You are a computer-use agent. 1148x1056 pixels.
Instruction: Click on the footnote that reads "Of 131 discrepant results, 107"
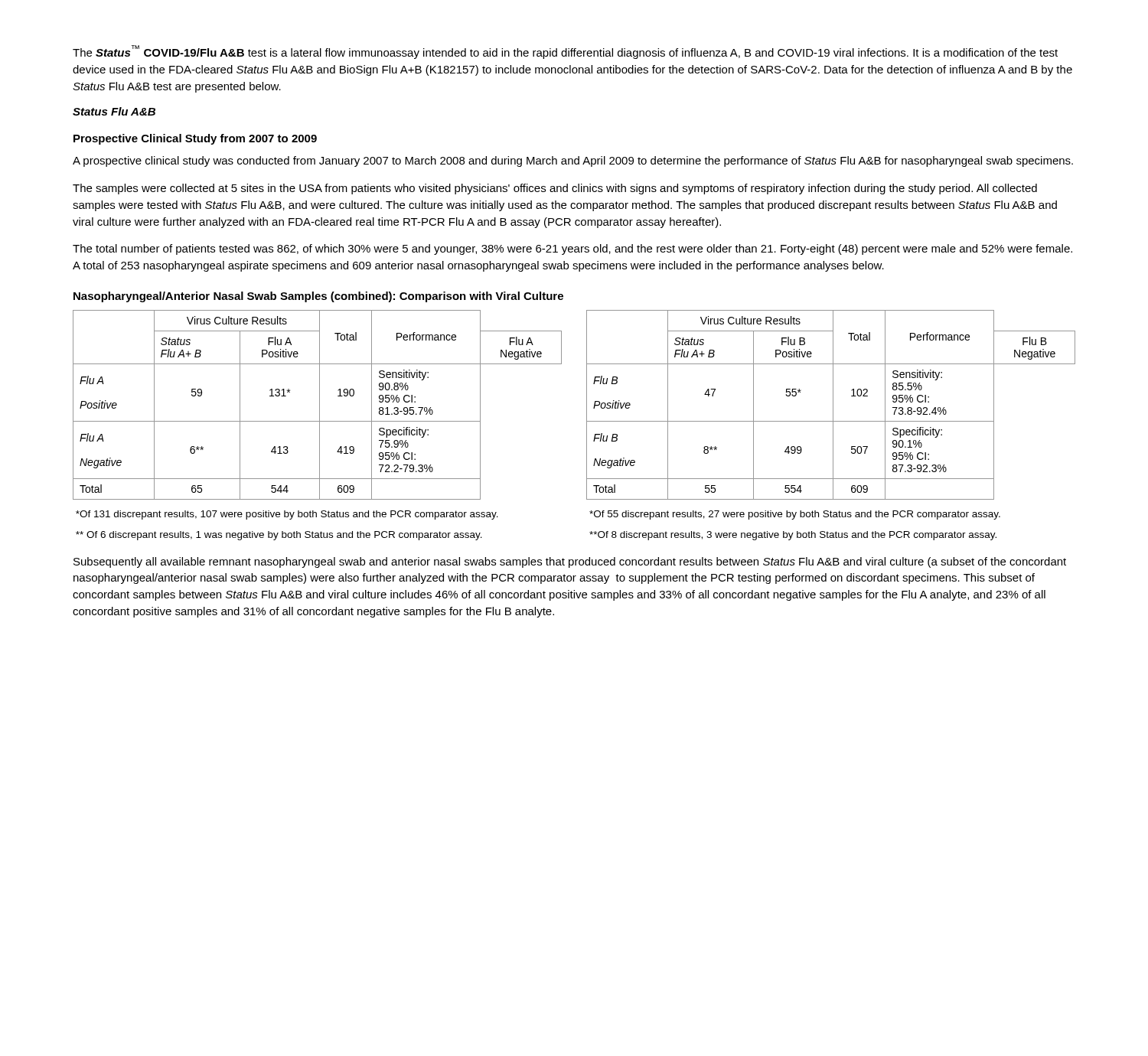click(286, 514)
